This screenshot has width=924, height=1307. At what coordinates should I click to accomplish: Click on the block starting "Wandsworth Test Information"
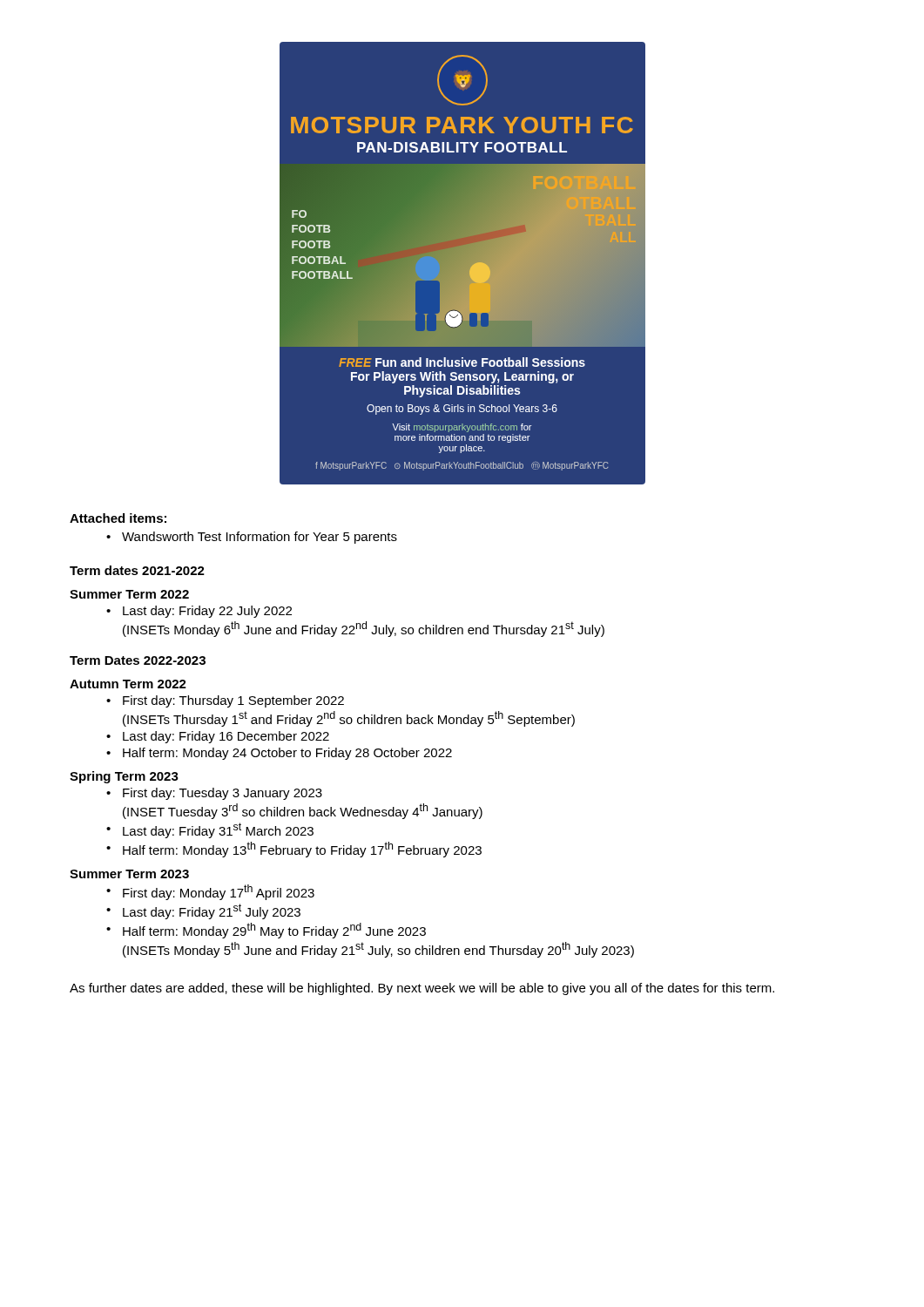(260, 536)
